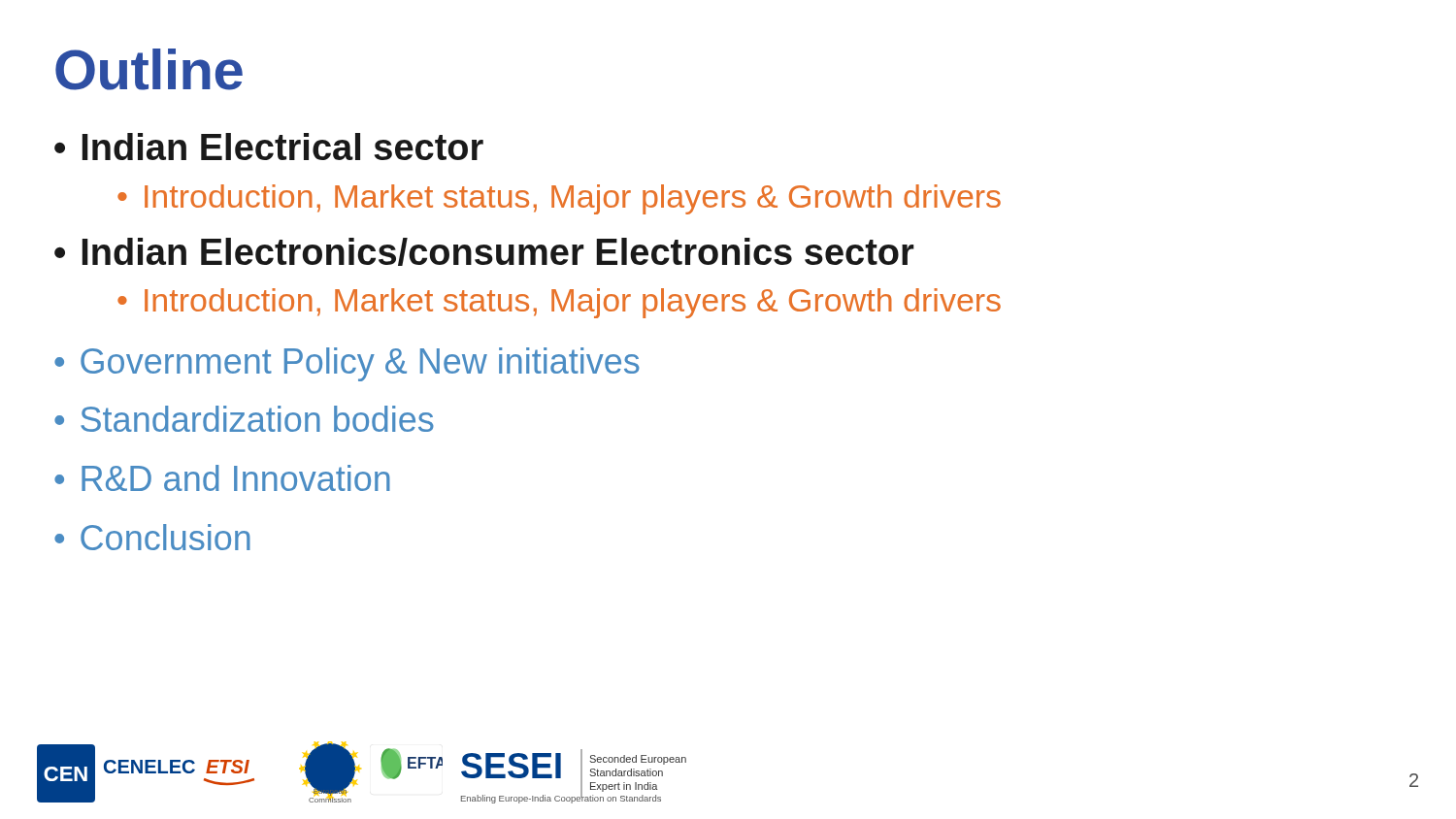Locate the text "• Standardization bodies"
This screenshot has width=1456, height=819.
244,421
